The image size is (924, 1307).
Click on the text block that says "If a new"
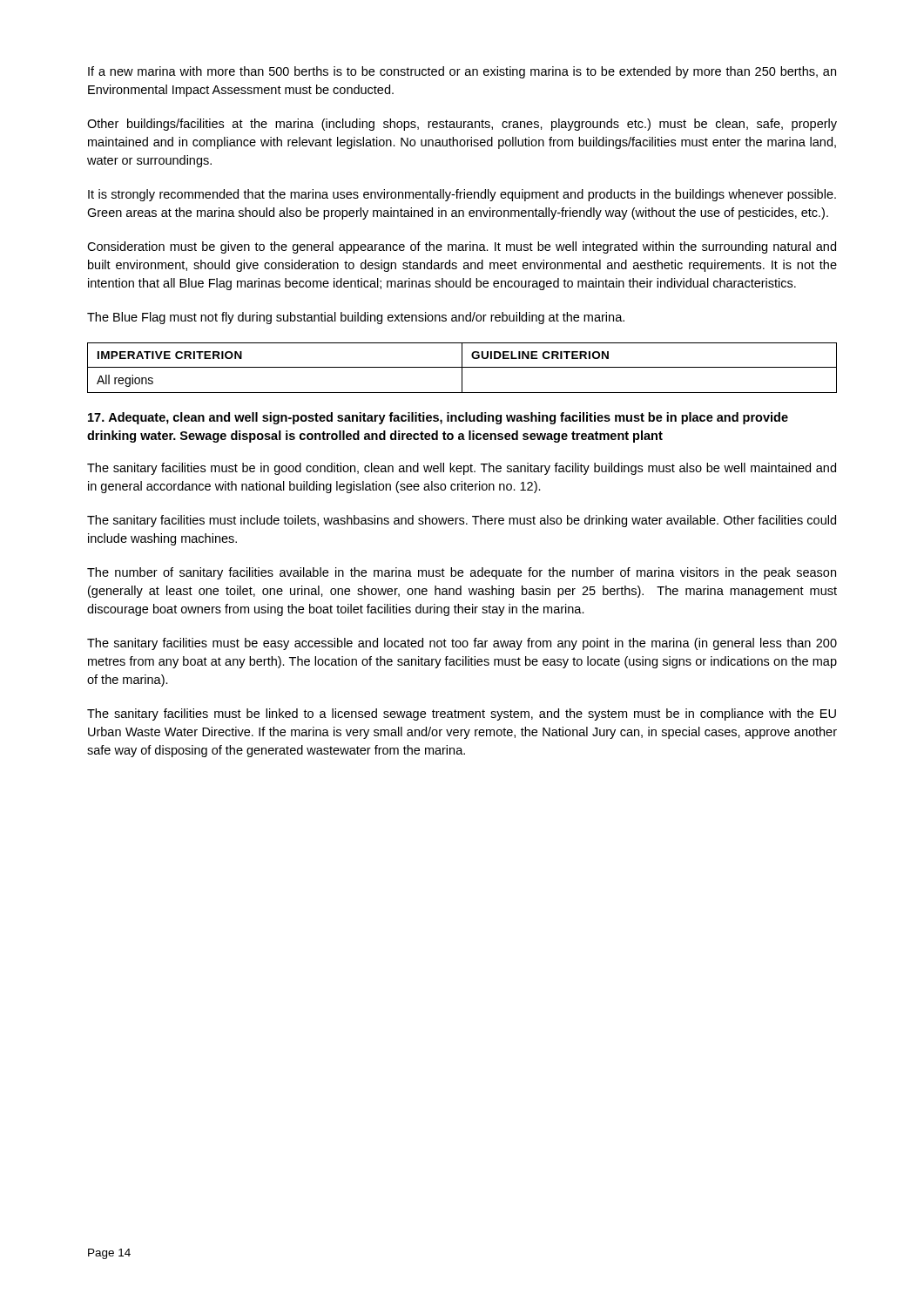(x=462, y=81)
